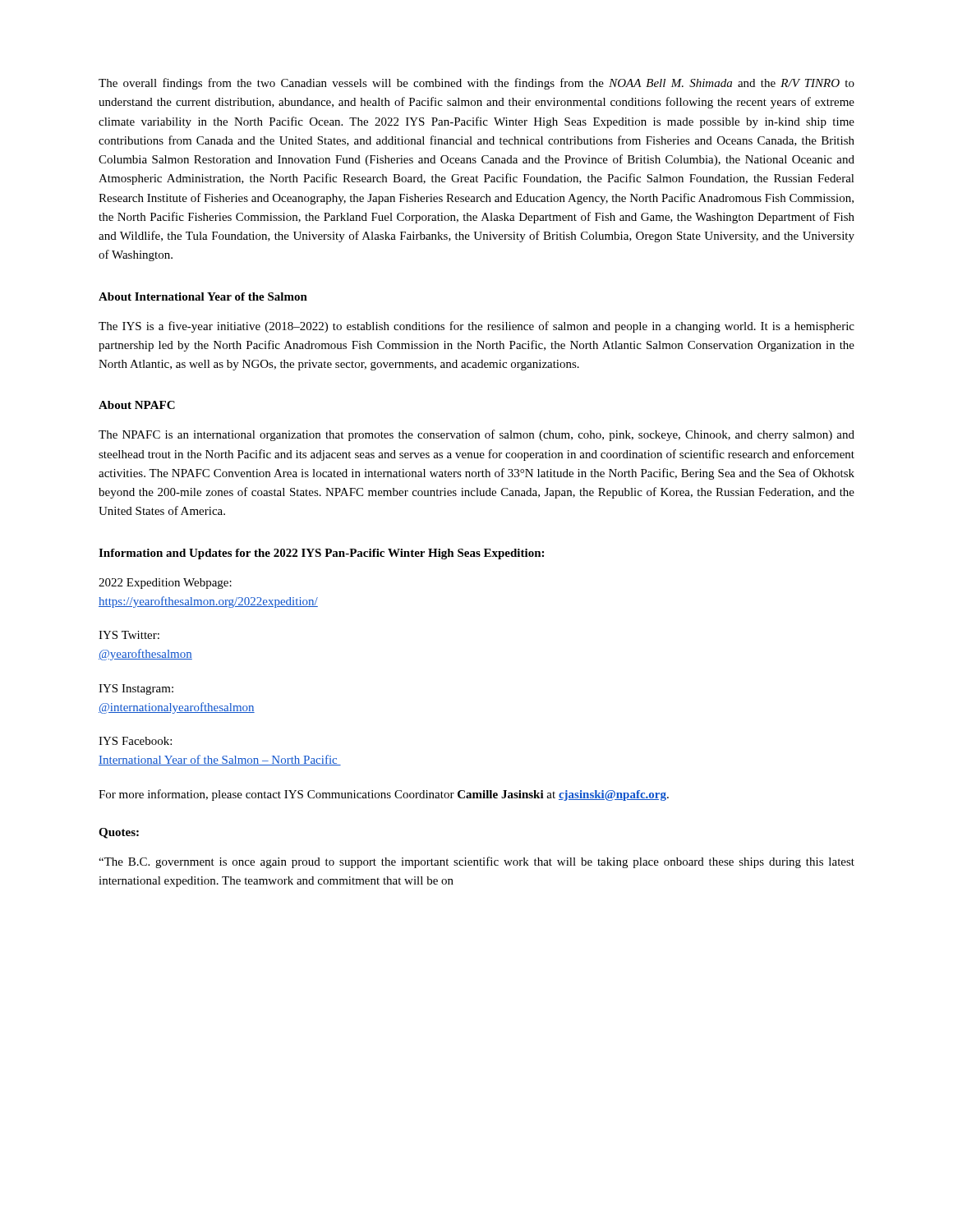
Task: Find "2022 Expedition Webpage: https://yearofthesalmon.org/2022expedition/" on this page
Action: (208, 591)
